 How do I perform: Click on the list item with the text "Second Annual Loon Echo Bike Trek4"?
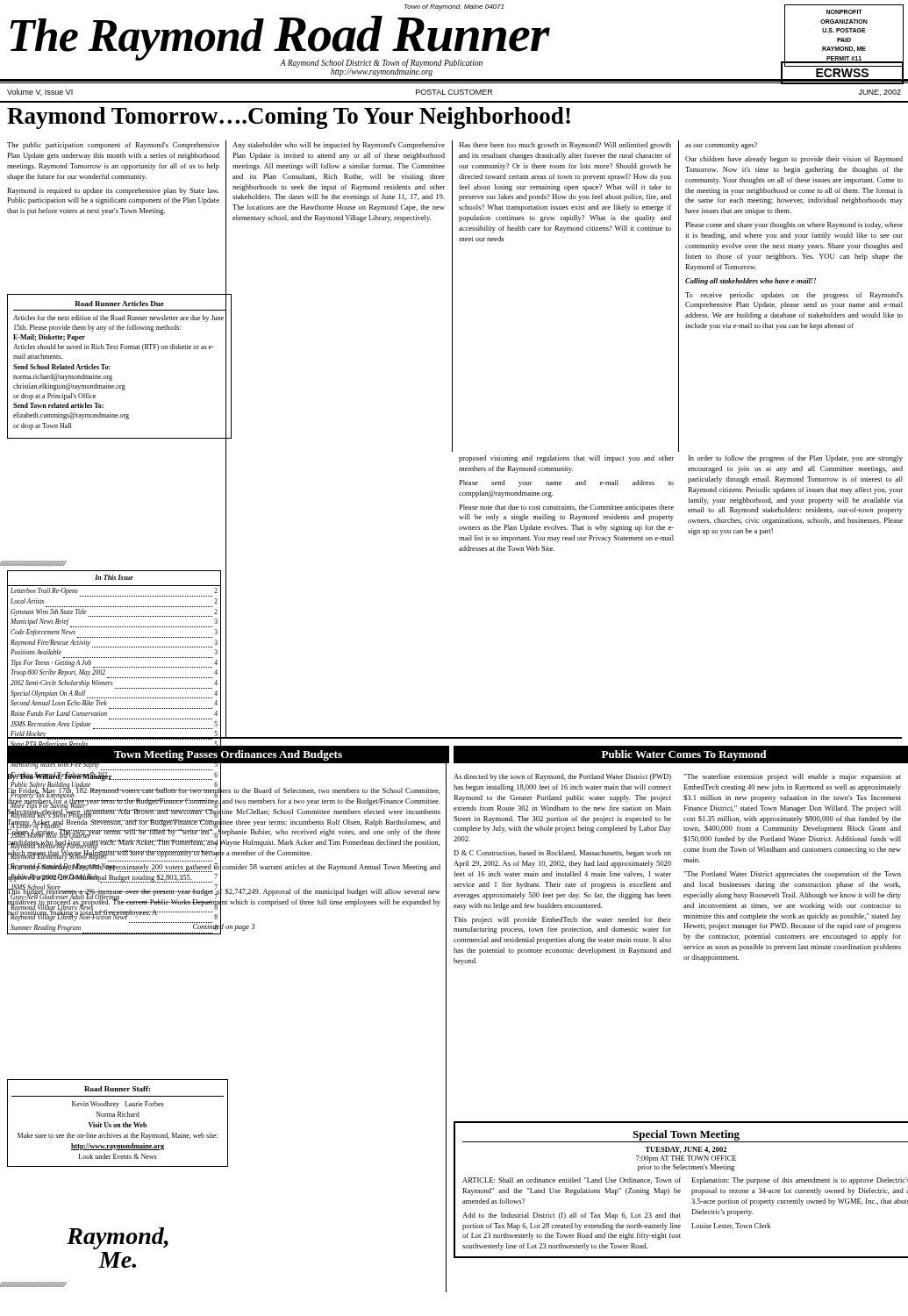pos(114,704)
